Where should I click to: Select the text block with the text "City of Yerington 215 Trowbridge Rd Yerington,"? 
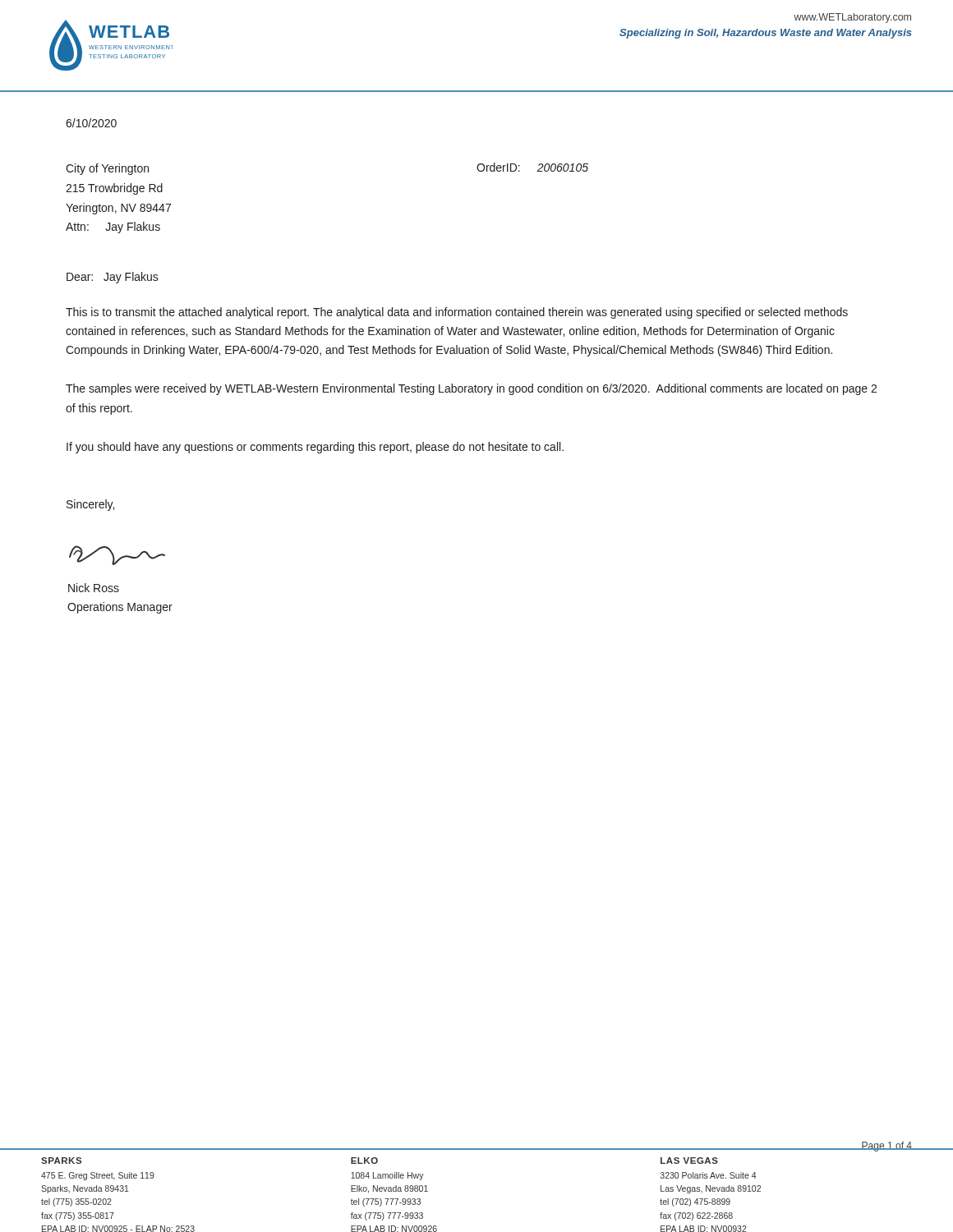click(107, 169)
